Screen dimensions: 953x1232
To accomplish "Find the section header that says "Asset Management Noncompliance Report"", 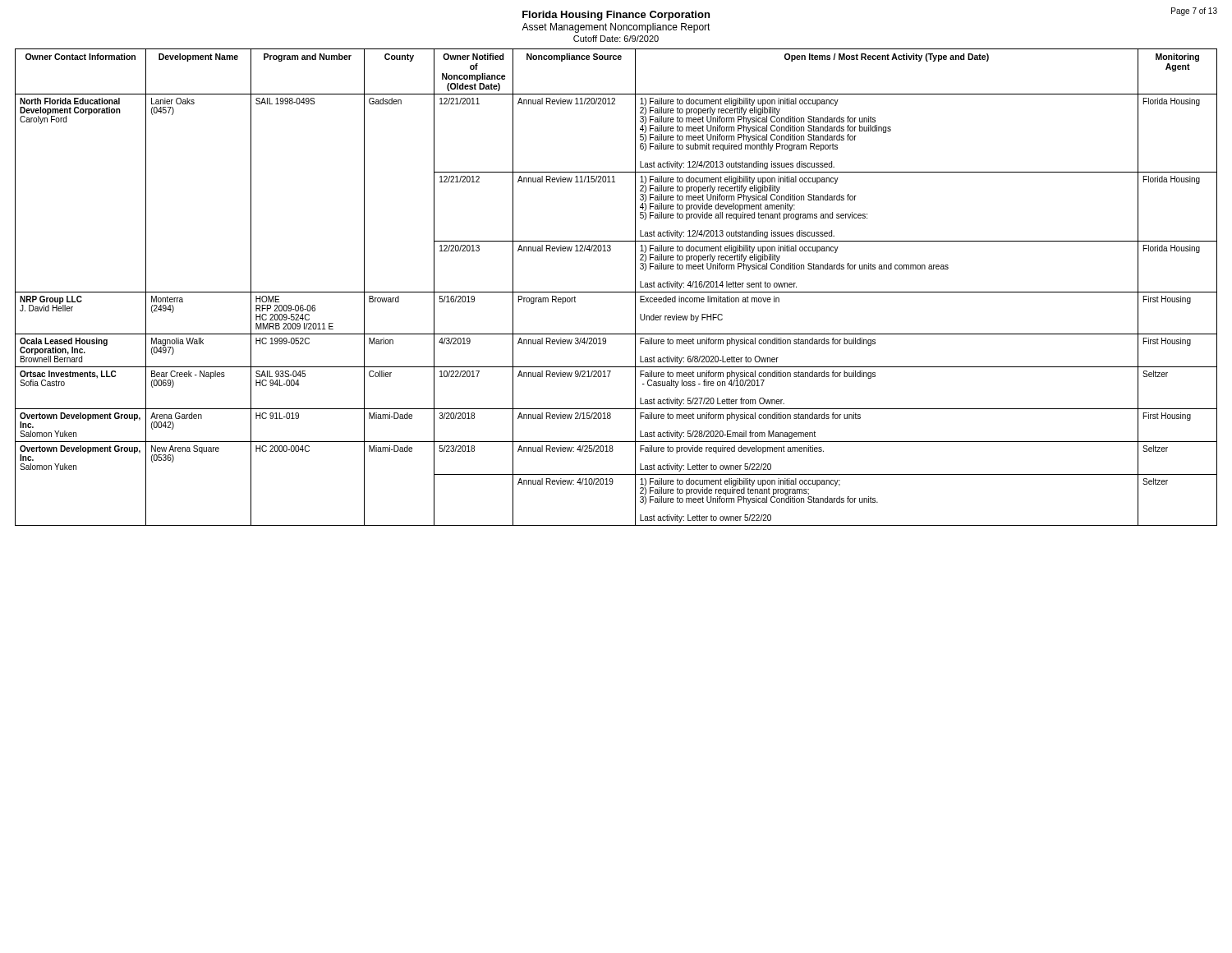I will click(x=616, y=27).
